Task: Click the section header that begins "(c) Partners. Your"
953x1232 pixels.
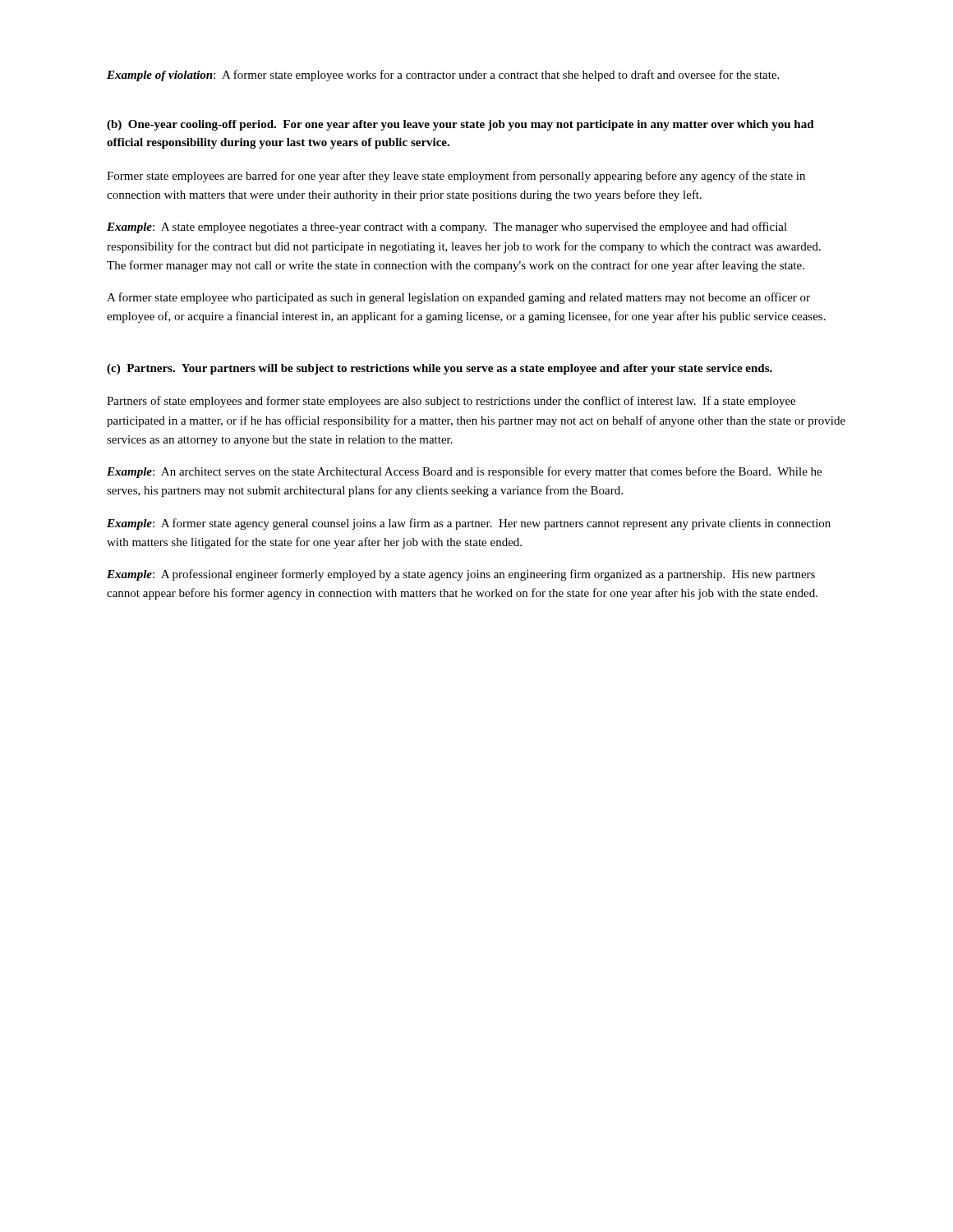Action: click(x=440, y=368)
